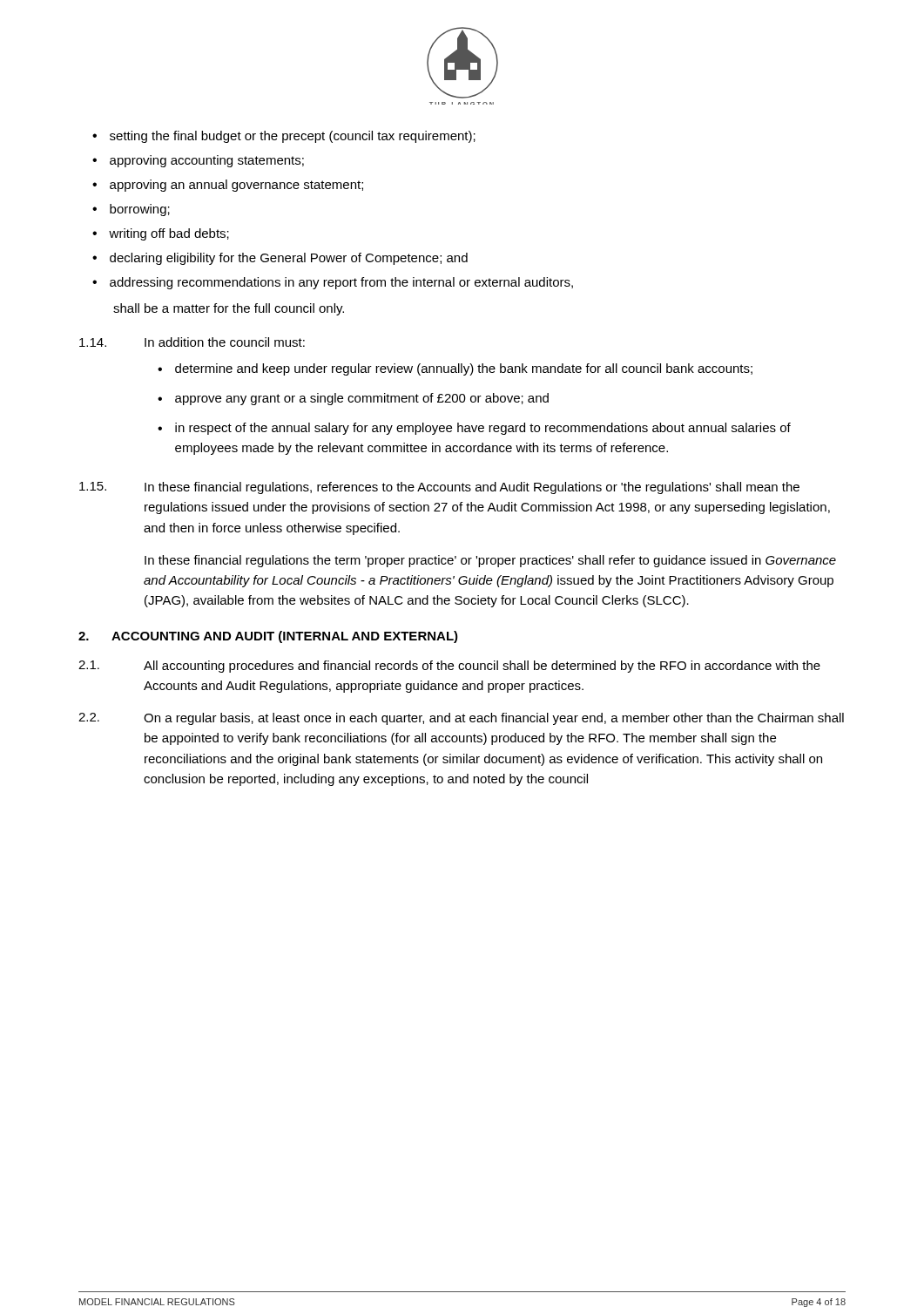Find the block on this page that starts "in respect of the annual salary"
This screenshot has height=1307, width=924.
point(495,438)
